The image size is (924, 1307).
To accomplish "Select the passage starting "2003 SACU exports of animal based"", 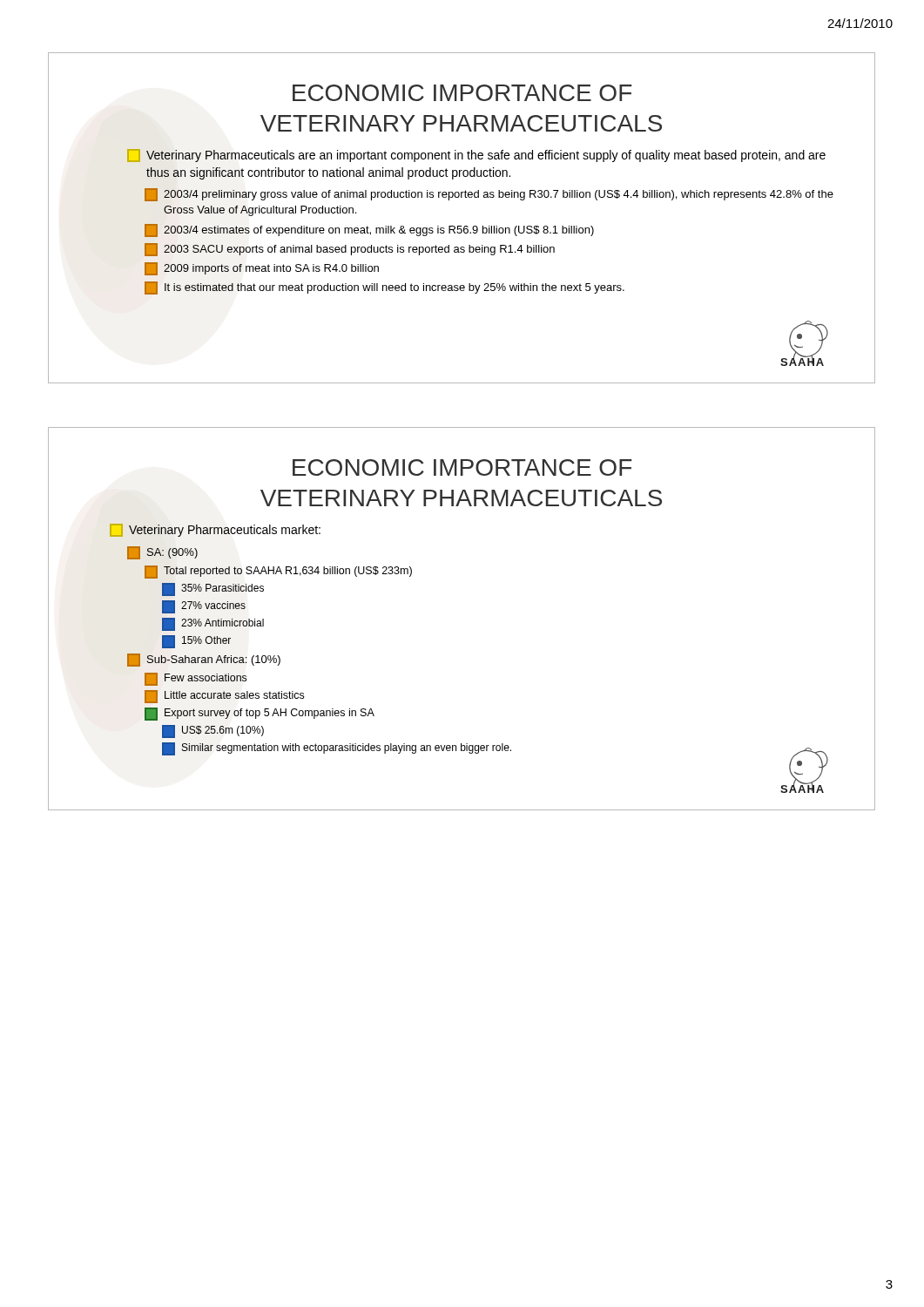I will click(496, 249).
